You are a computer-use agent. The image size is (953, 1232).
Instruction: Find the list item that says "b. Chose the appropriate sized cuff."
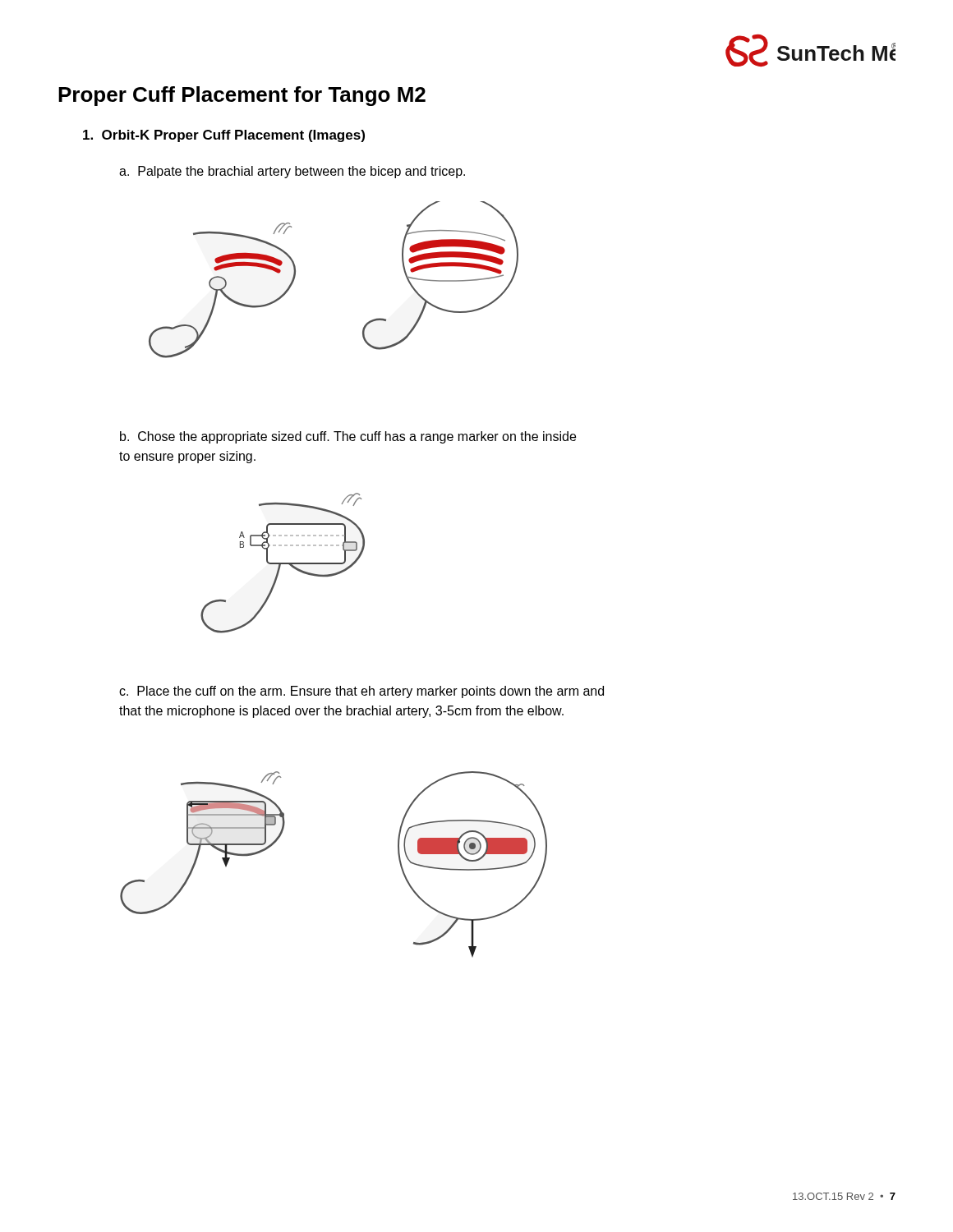pos(348,446)
